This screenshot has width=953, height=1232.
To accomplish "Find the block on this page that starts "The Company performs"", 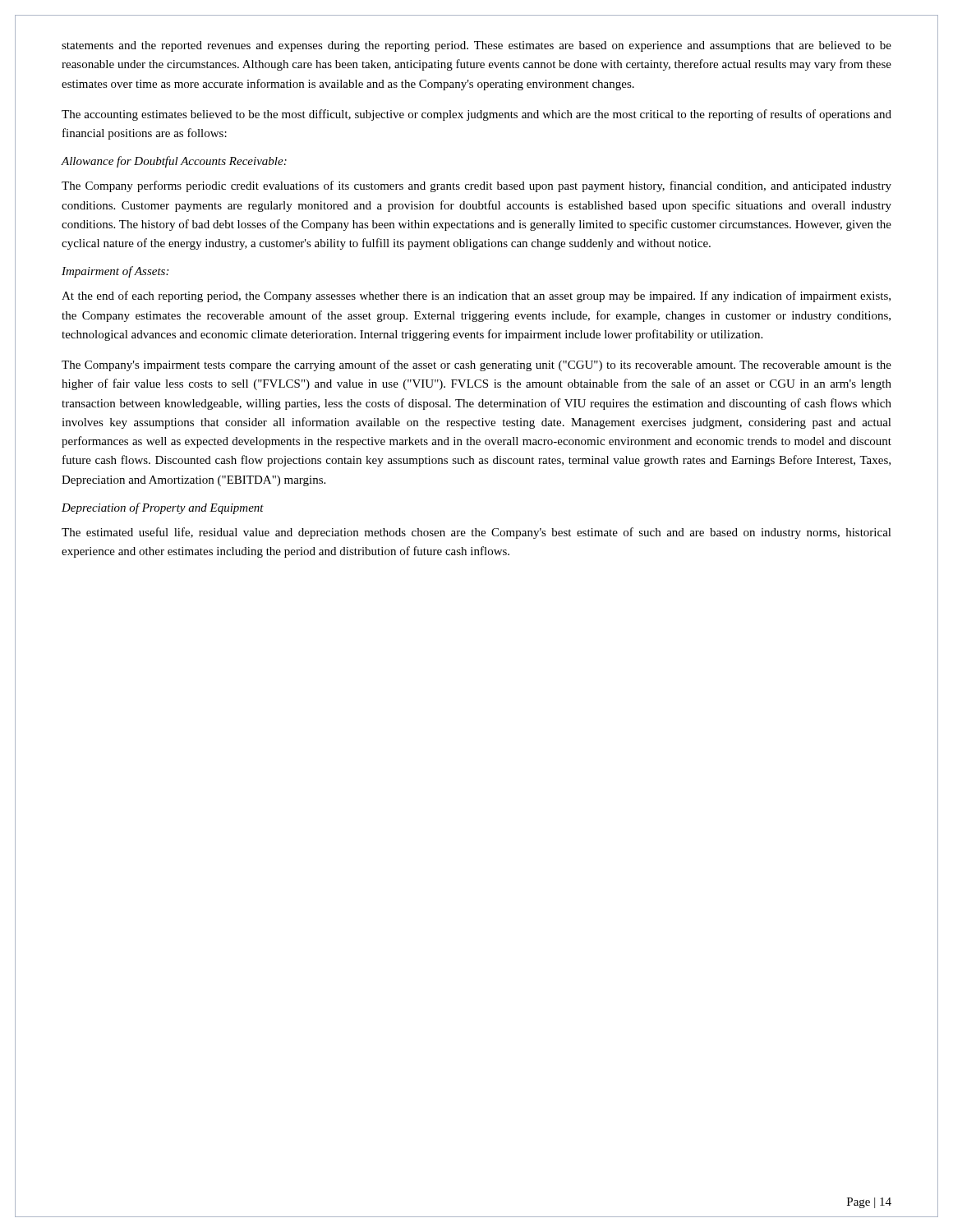I will pos(476,214).
